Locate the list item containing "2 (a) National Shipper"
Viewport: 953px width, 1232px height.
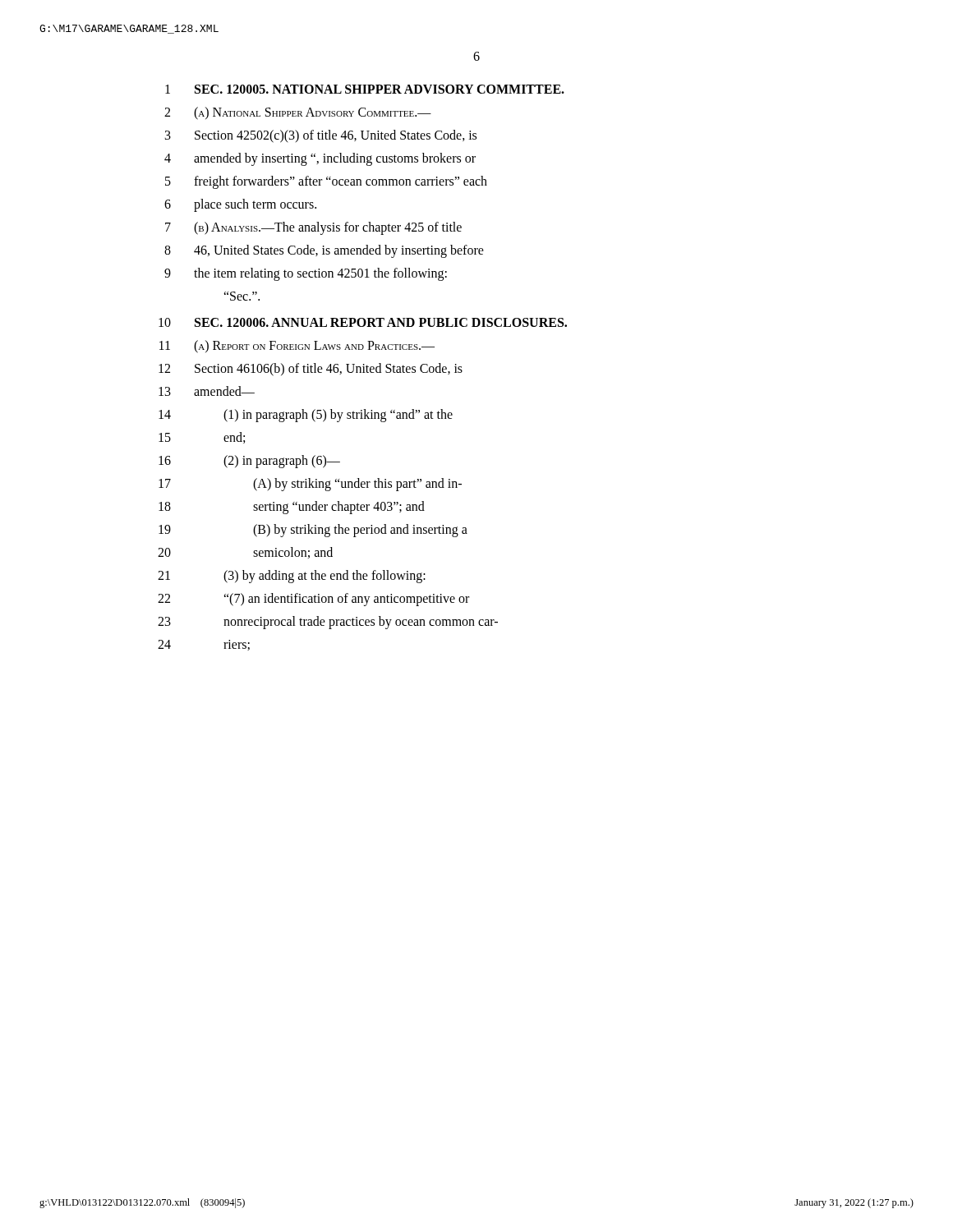tap(281, 113)
